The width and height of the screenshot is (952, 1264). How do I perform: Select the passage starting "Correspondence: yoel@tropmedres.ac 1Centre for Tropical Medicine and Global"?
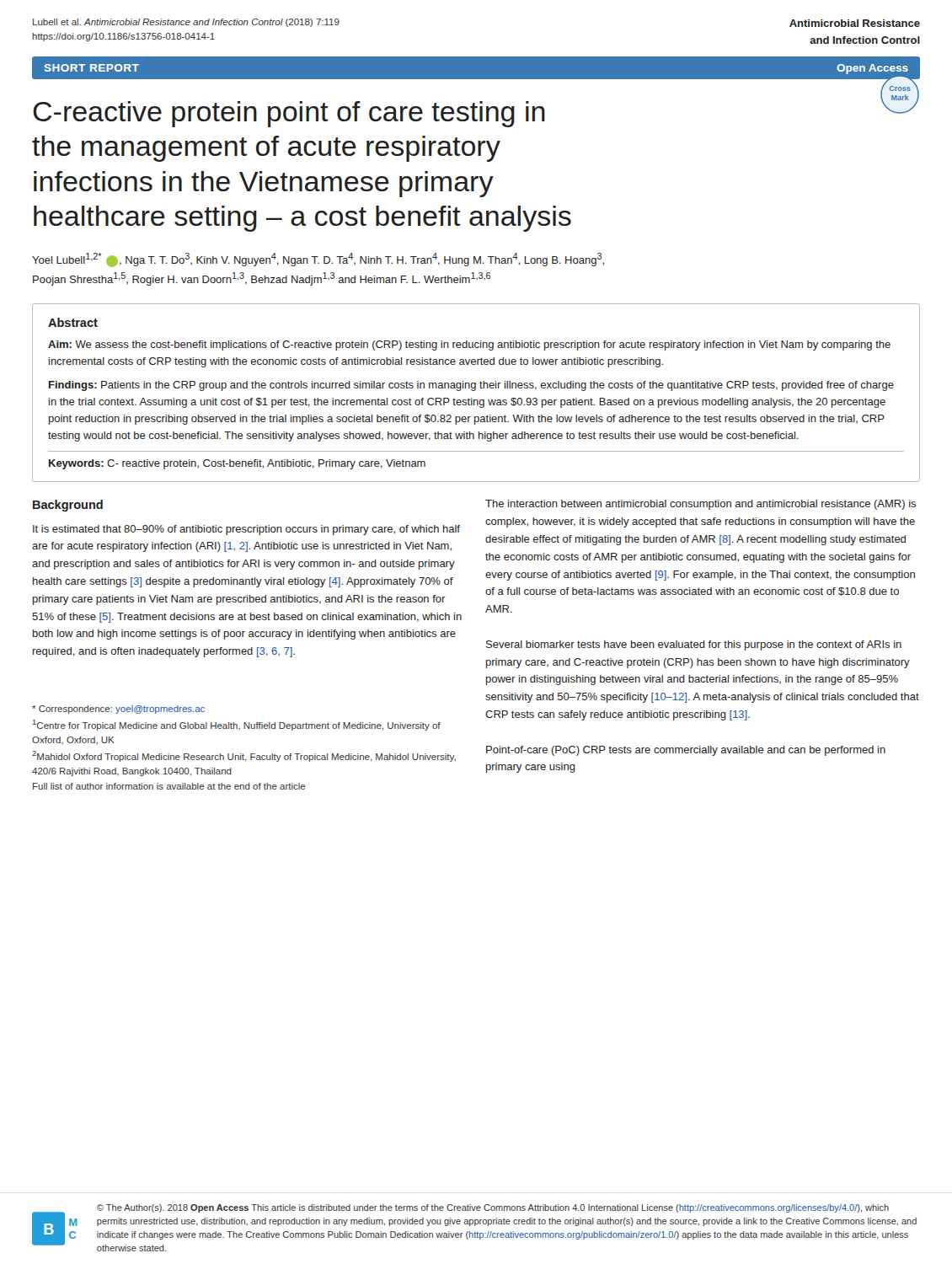[x=244, y=747]
